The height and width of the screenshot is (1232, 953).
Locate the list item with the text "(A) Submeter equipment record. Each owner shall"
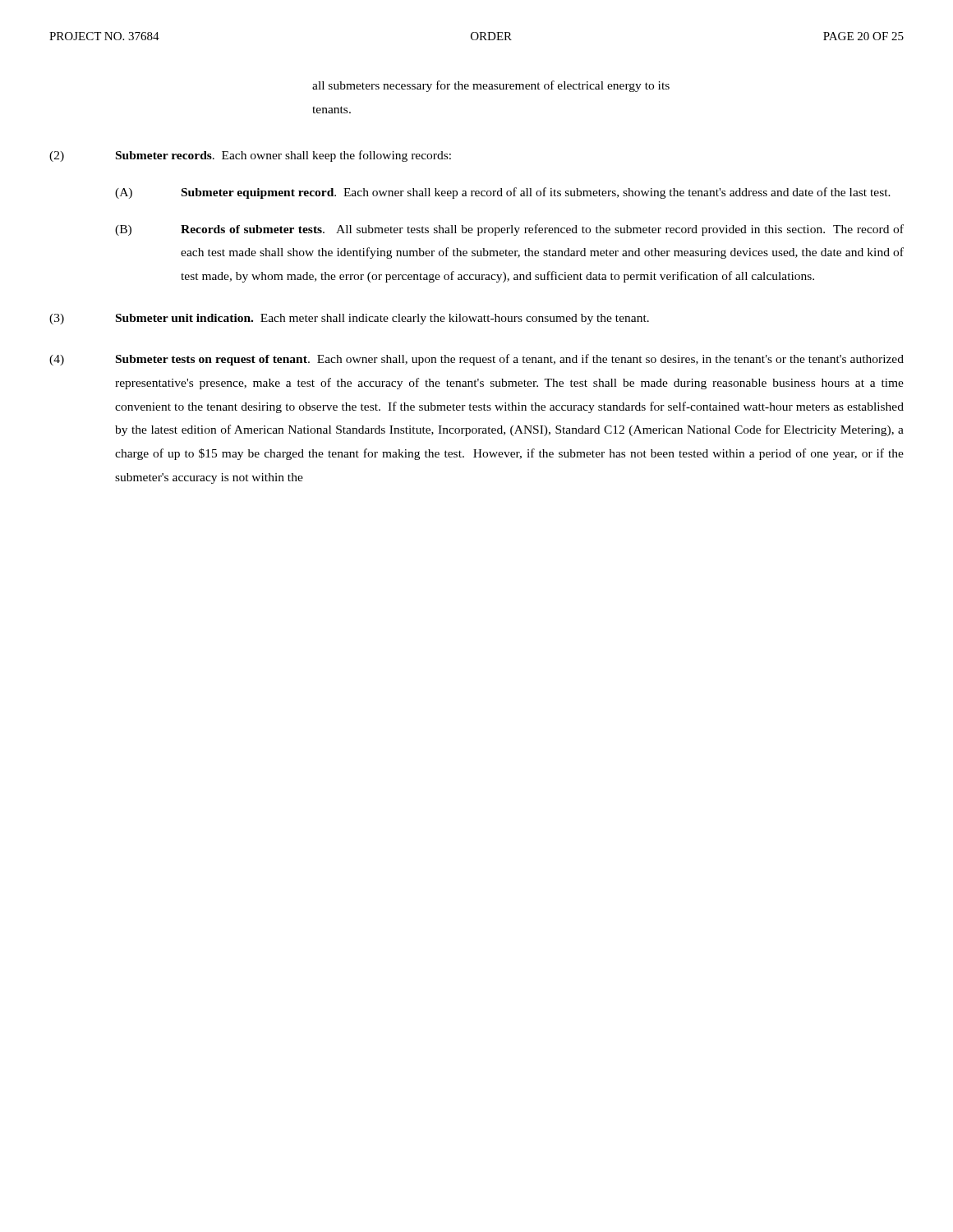pos(509,192)
